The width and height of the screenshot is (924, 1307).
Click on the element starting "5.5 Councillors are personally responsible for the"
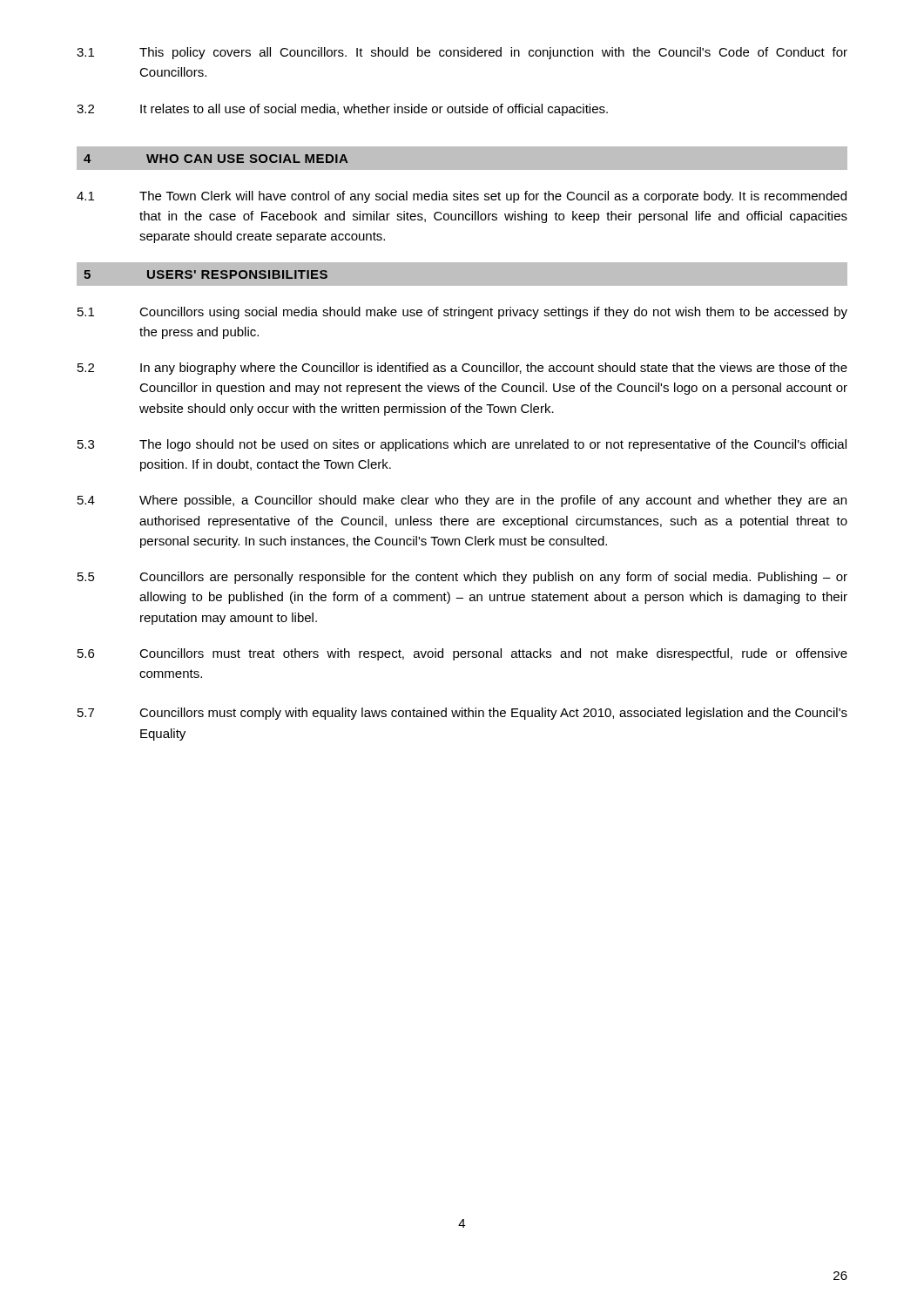462,597
